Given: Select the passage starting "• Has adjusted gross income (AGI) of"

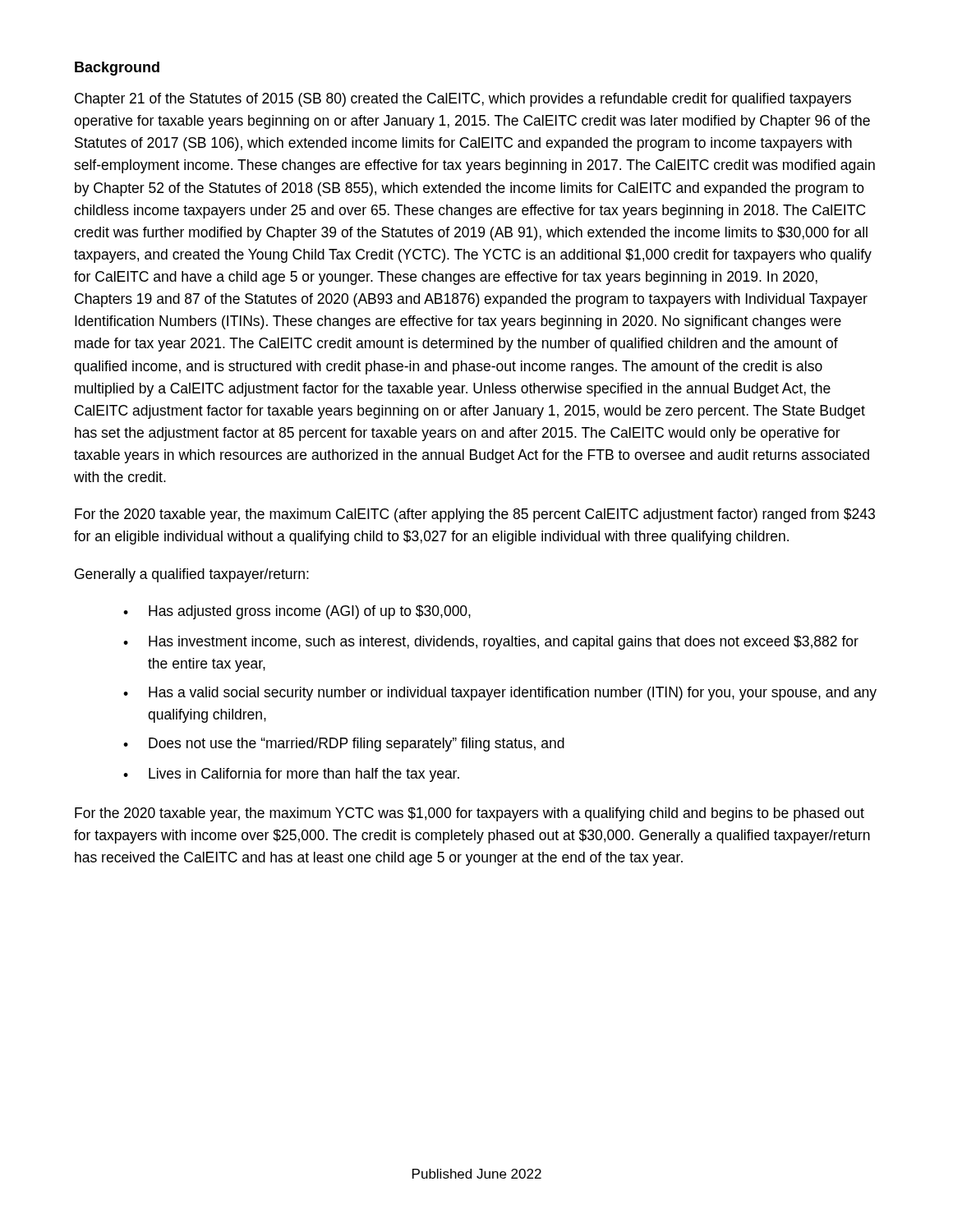Looking at the screenshot, I should 297,612.
